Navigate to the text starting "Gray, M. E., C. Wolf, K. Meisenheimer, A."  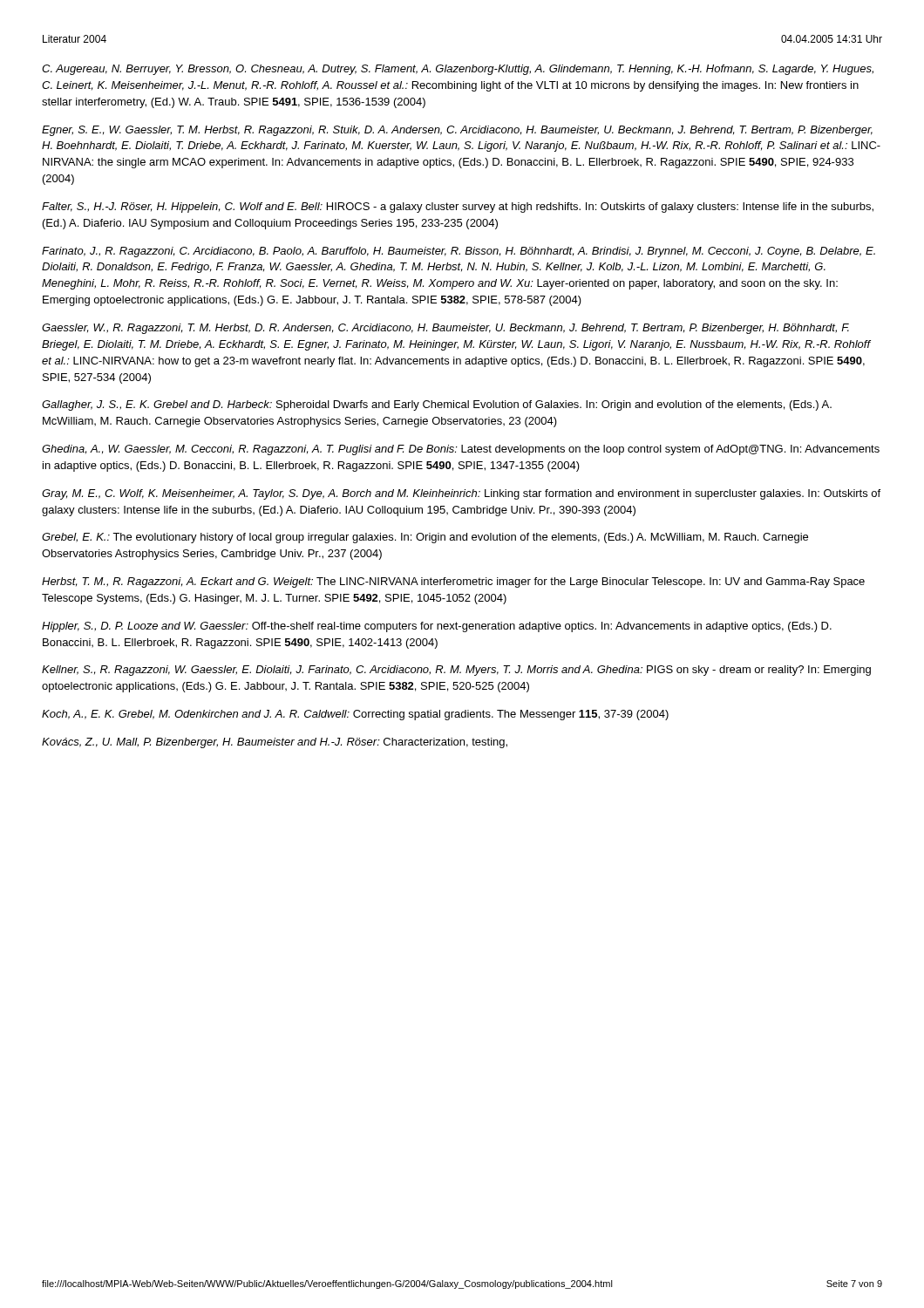click(461, 501)
